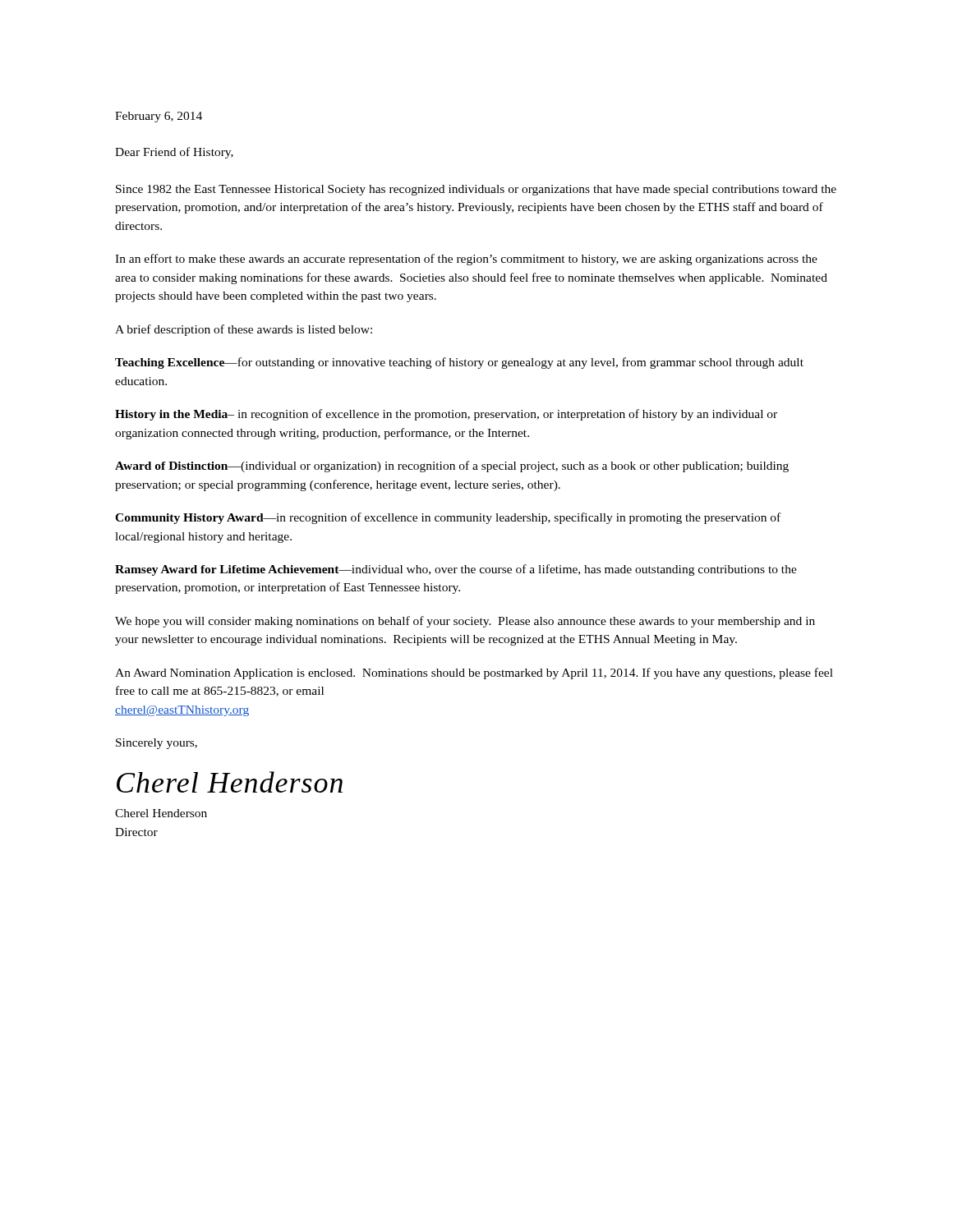
Task: Click on the passage starting "Cherel HendersonDirector"
Action: (161, 813)
